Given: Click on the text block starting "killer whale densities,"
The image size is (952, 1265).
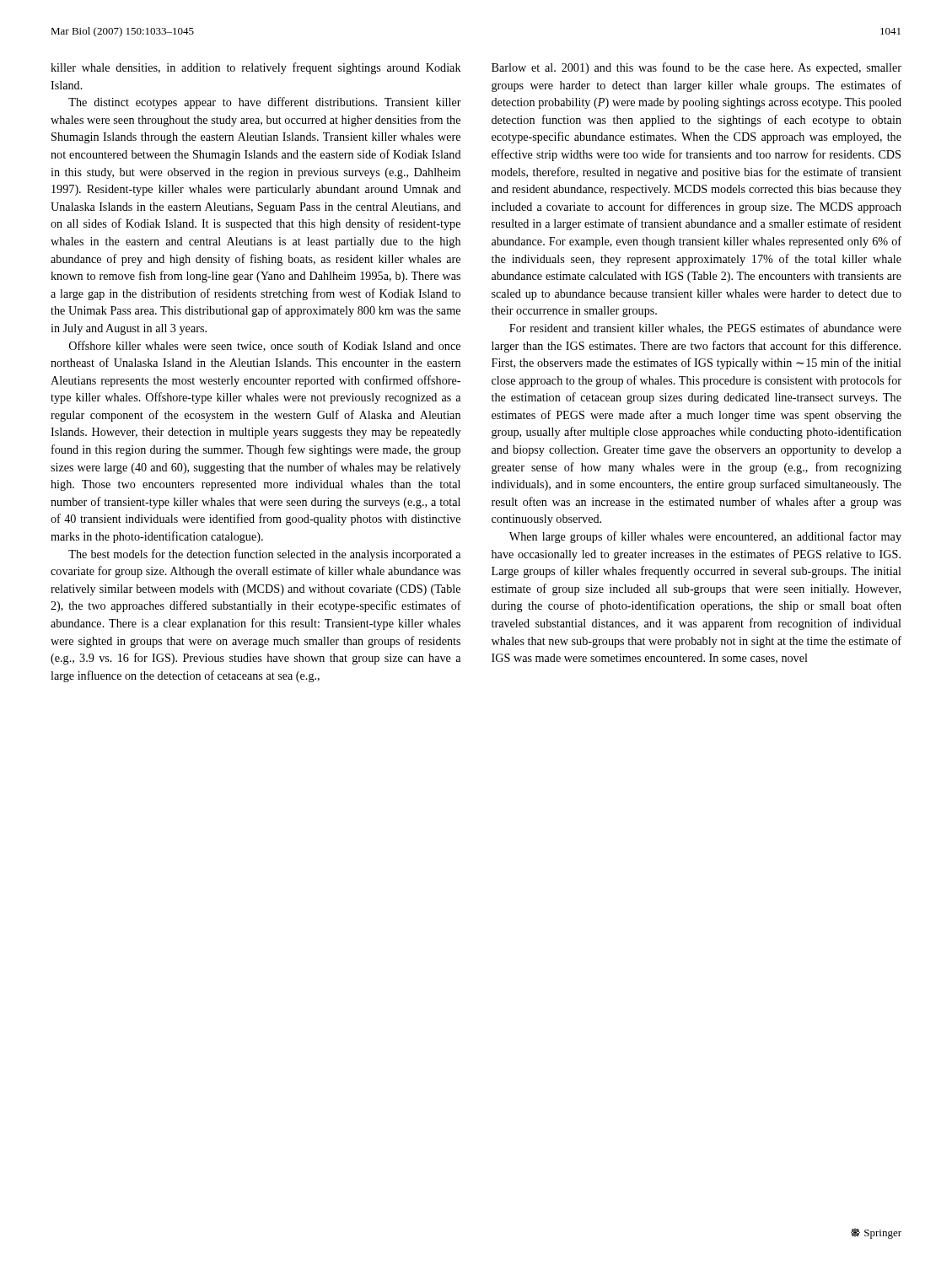Looking at the screenshot, I should (x=256, y=372).
